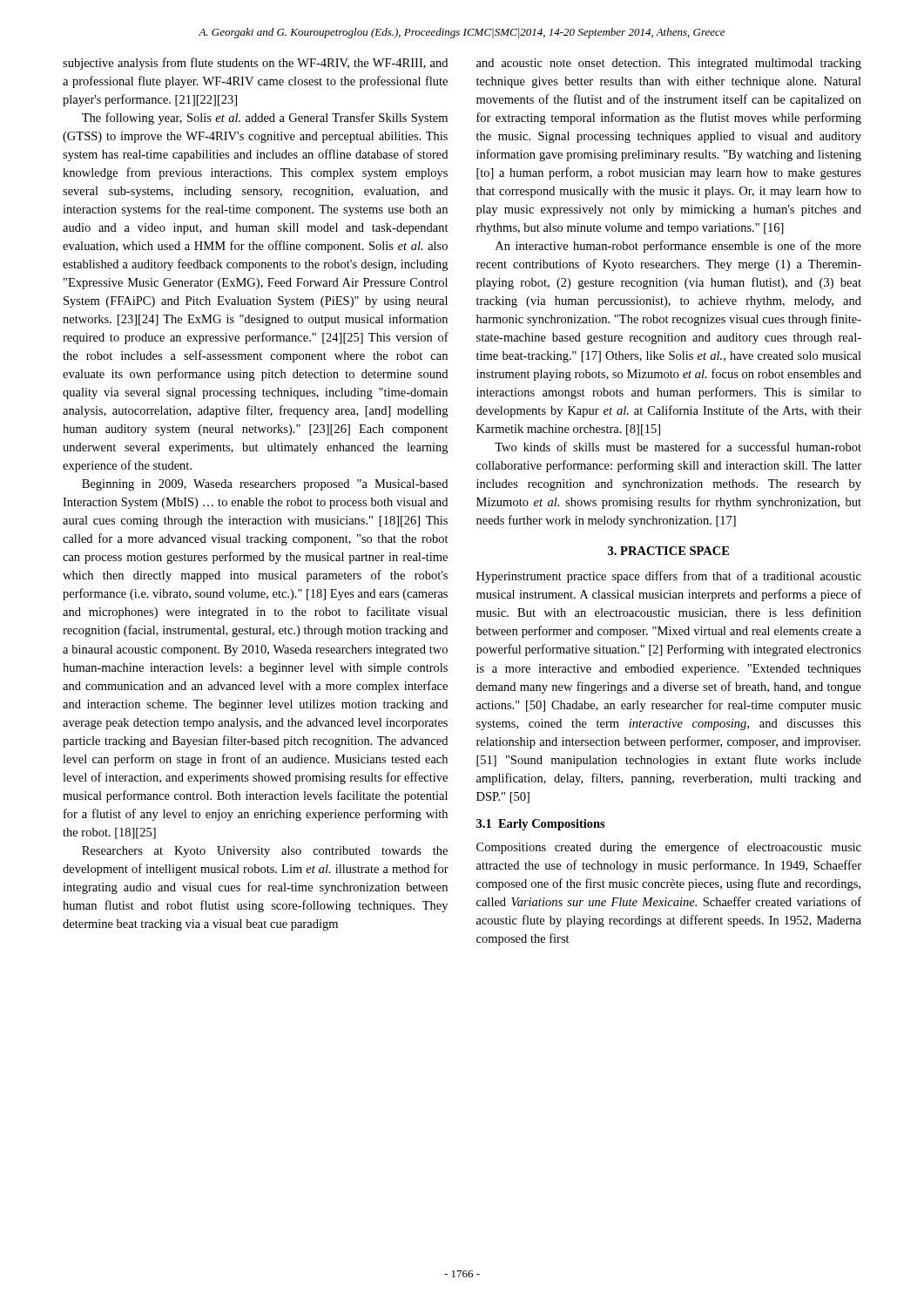Locate the block of text that opens with "Compositions created during the emergence of electroacoustic"
Image resolution: width=924 pixels, height=1307 pixels.
(669, 893)
